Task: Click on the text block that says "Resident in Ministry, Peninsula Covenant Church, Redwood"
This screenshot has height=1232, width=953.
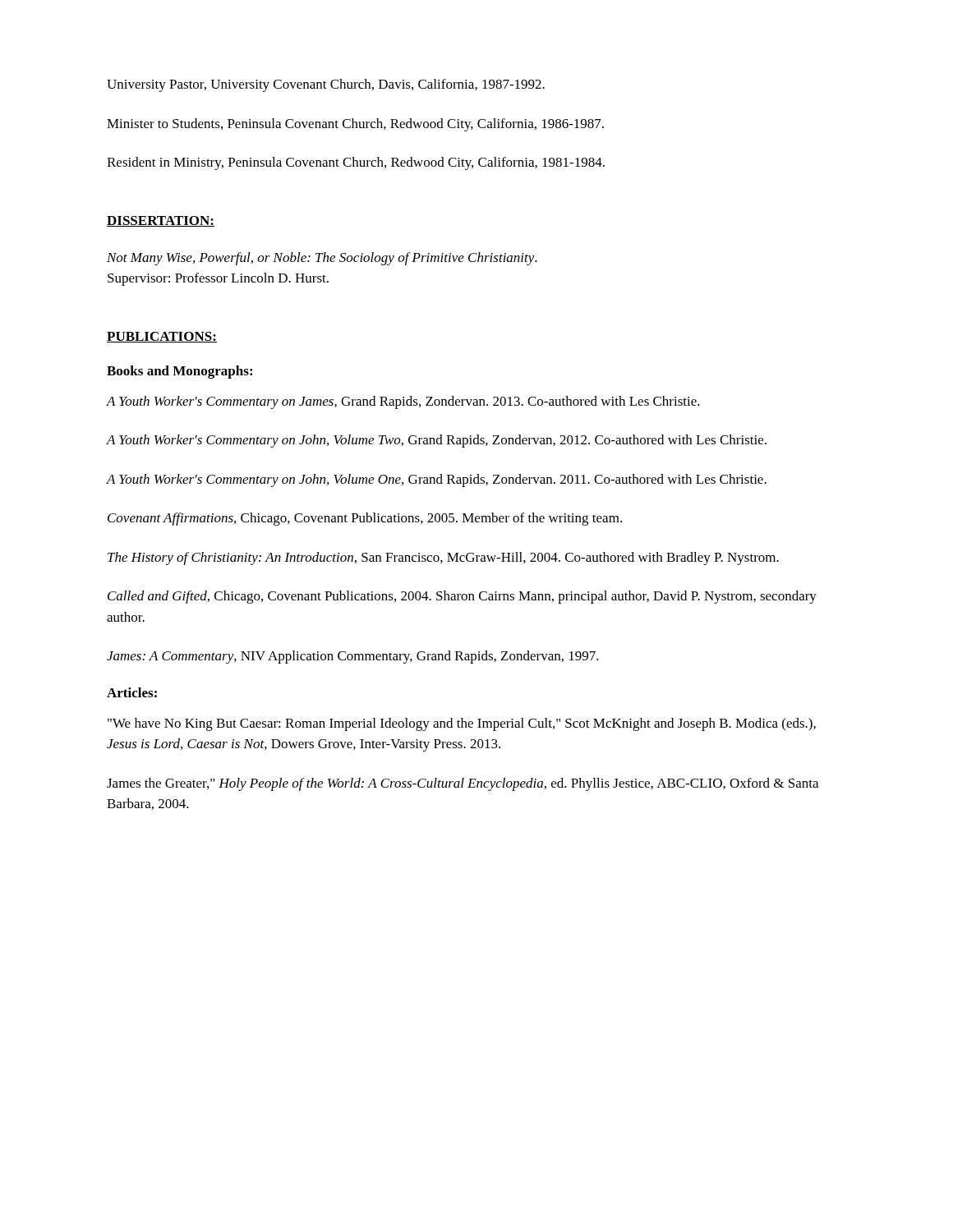Action: click(x=356, y=162)
